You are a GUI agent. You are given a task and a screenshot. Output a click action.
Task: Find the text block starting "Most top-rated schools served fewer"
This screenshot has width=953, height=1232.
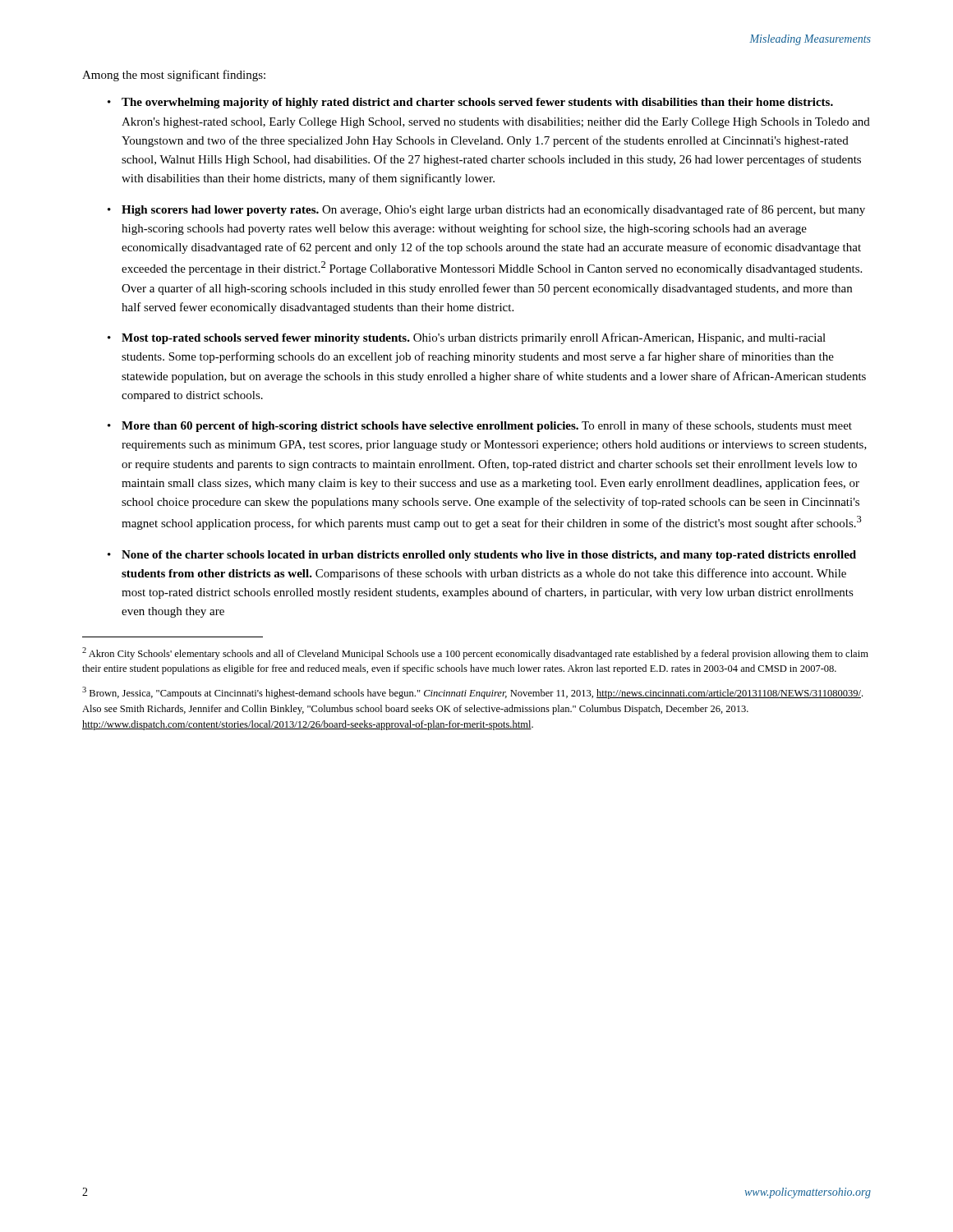(494, 366)
